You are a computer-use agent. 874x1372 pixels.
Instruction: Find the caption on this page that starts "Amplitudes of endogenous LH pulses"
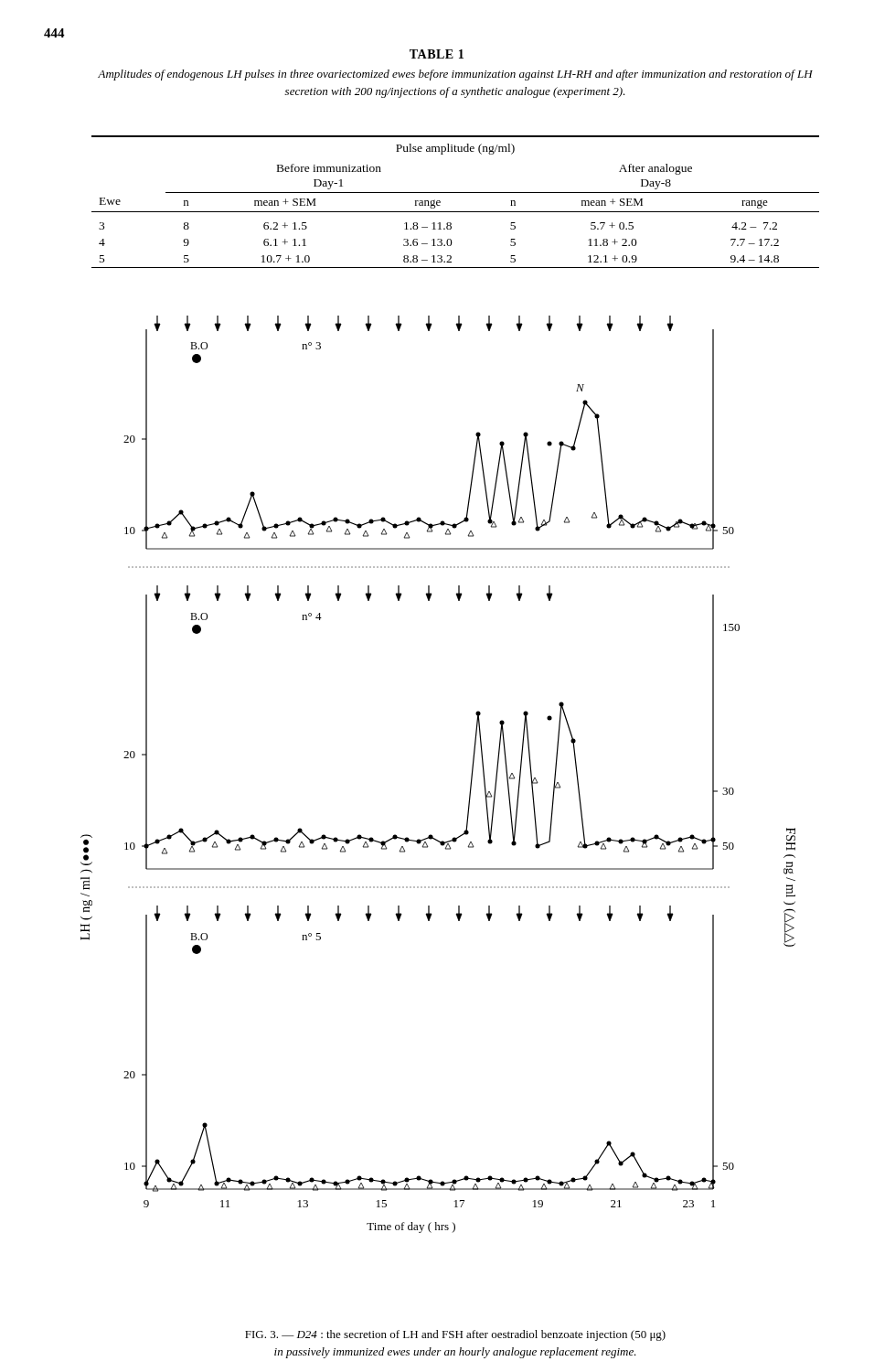point(455,82)
